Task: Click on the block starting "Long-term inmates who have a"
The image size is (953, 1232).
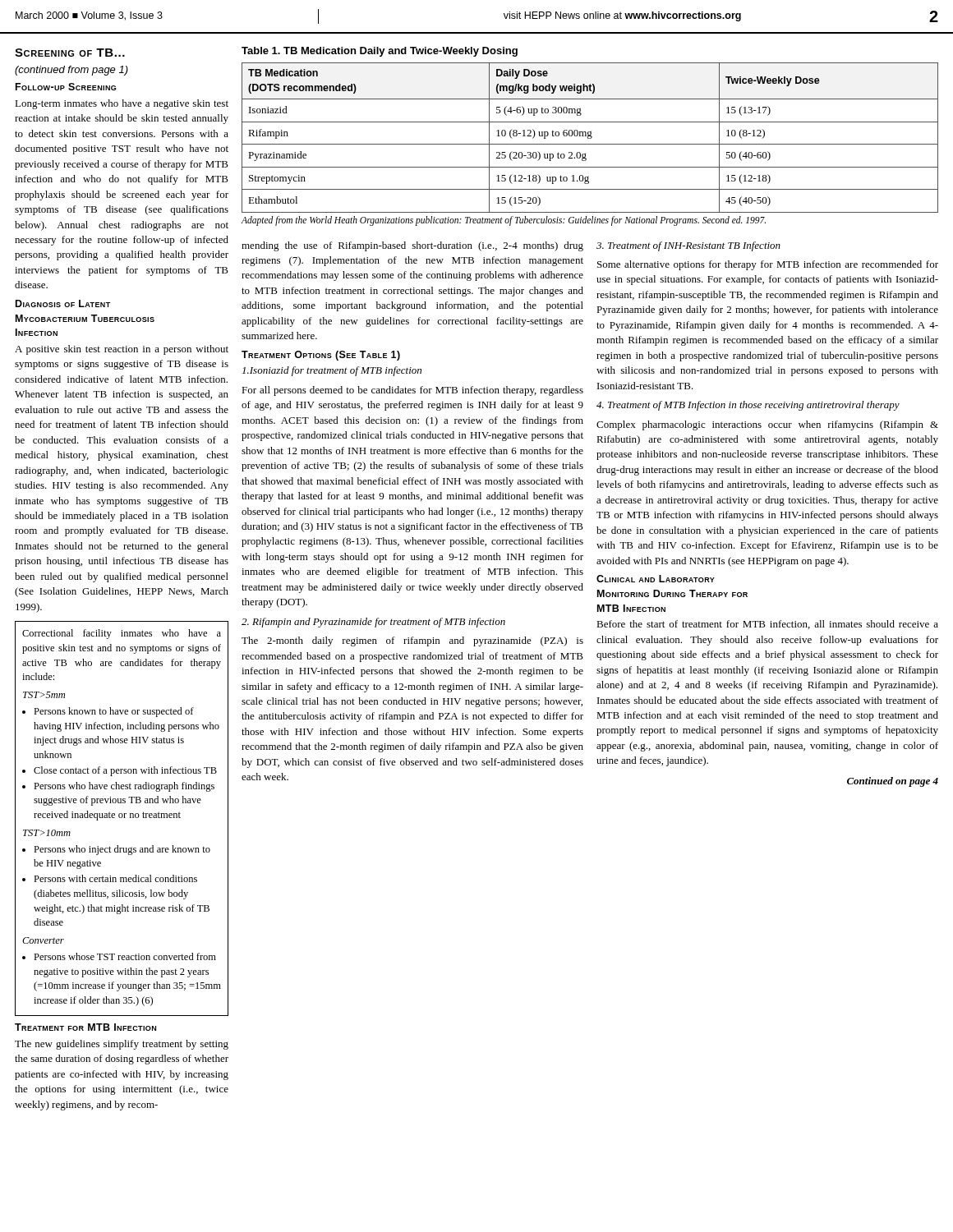Action: [x=122, y=195]
